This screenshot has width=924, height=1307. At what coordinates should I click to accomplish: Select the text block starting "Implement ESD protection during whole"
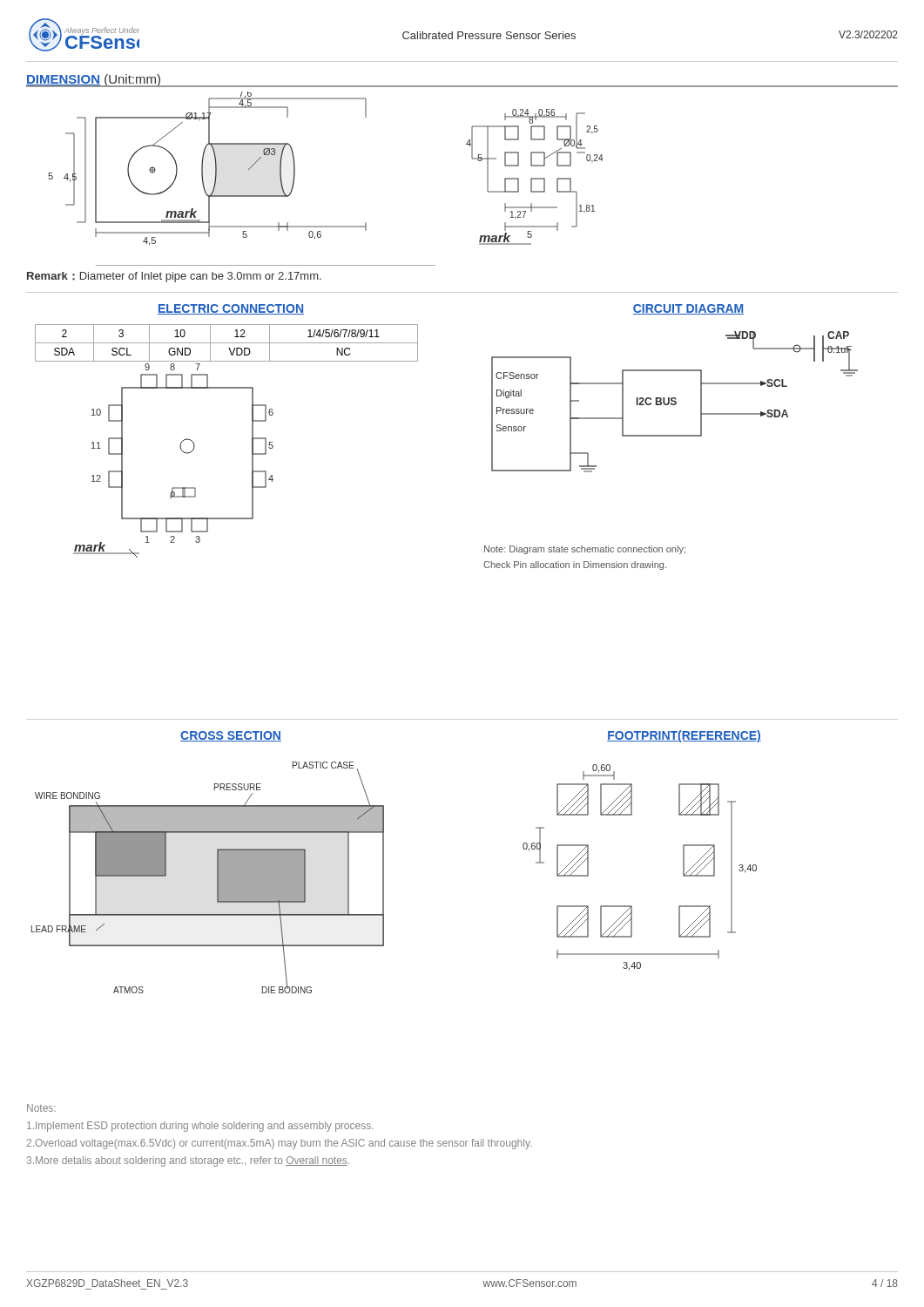[200, 1126]
